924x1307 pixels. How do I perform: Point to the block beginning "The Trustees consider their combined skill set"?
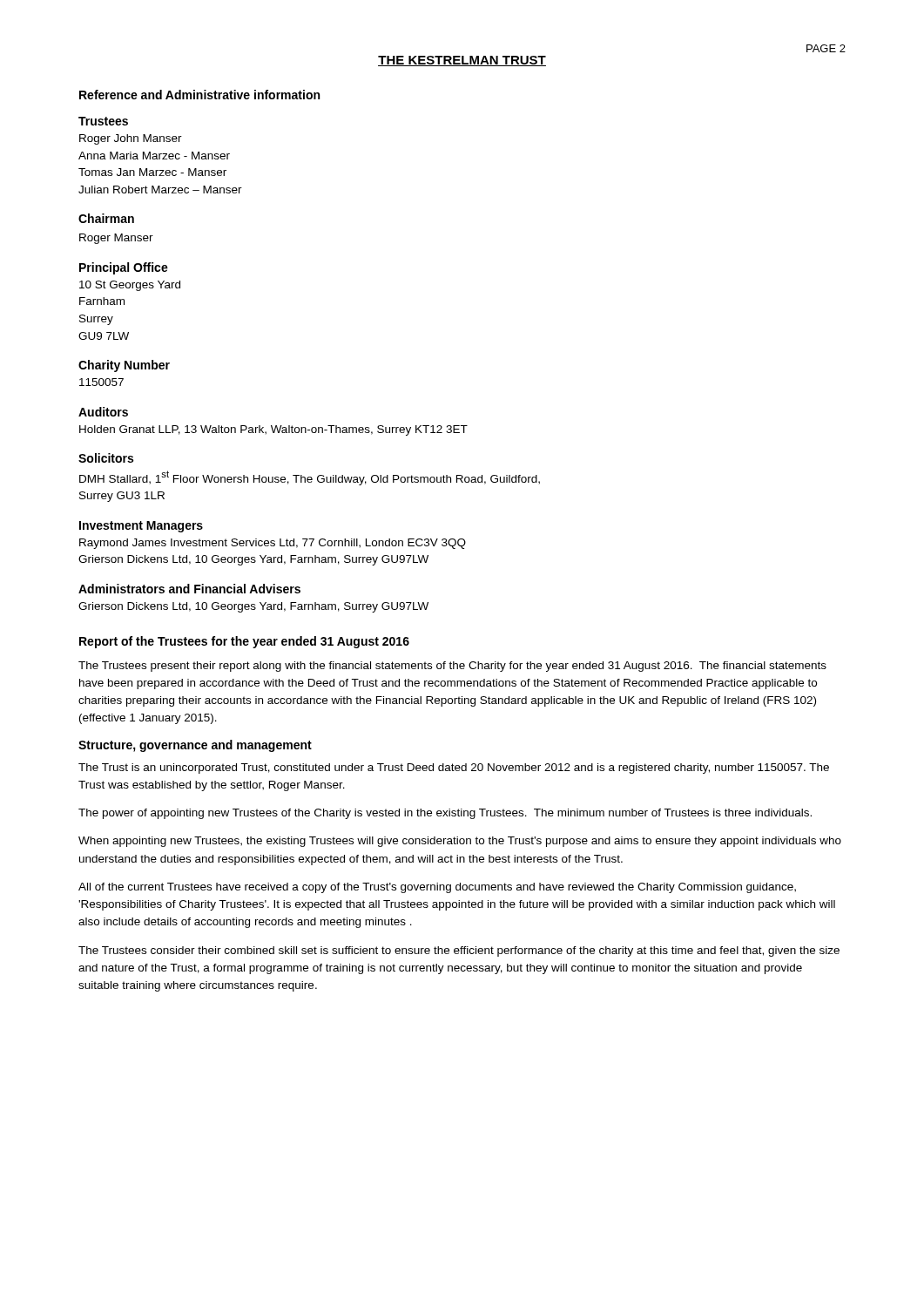(x=459, y=967)
